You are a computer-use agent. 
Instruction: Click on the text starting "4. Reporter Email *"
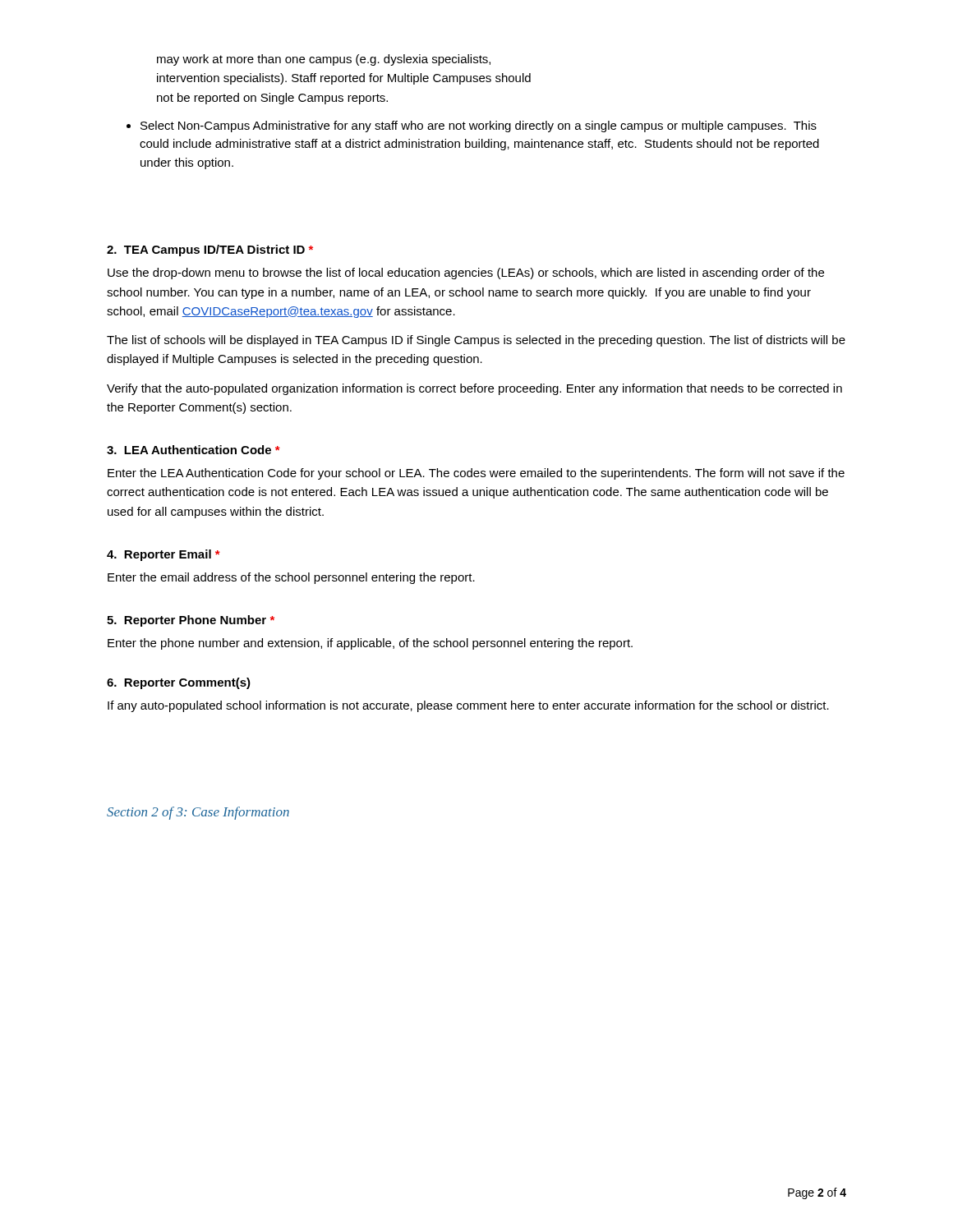(x=163, y=554)
